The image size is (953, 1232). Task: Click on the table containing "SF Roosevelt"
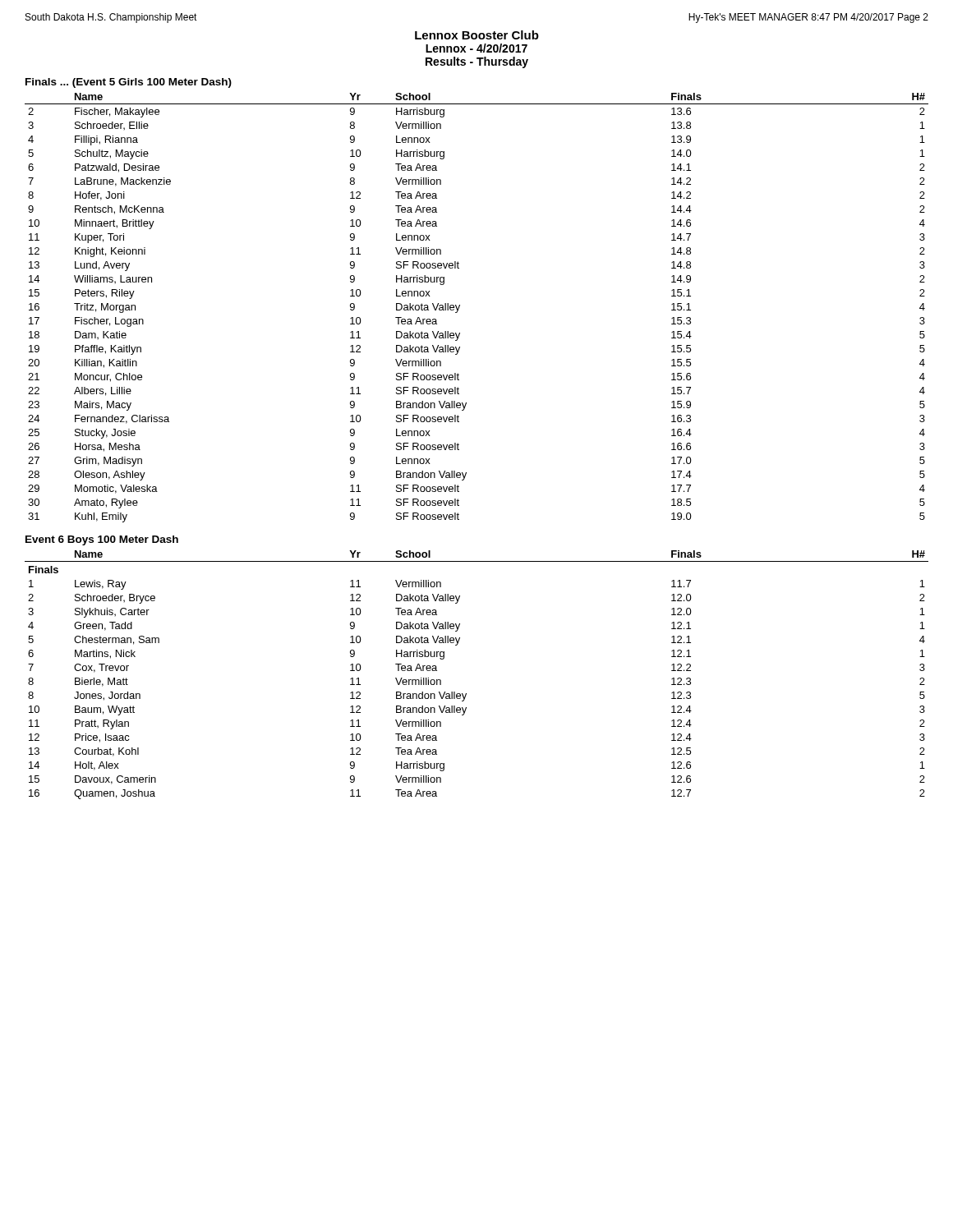pos(476,306)
